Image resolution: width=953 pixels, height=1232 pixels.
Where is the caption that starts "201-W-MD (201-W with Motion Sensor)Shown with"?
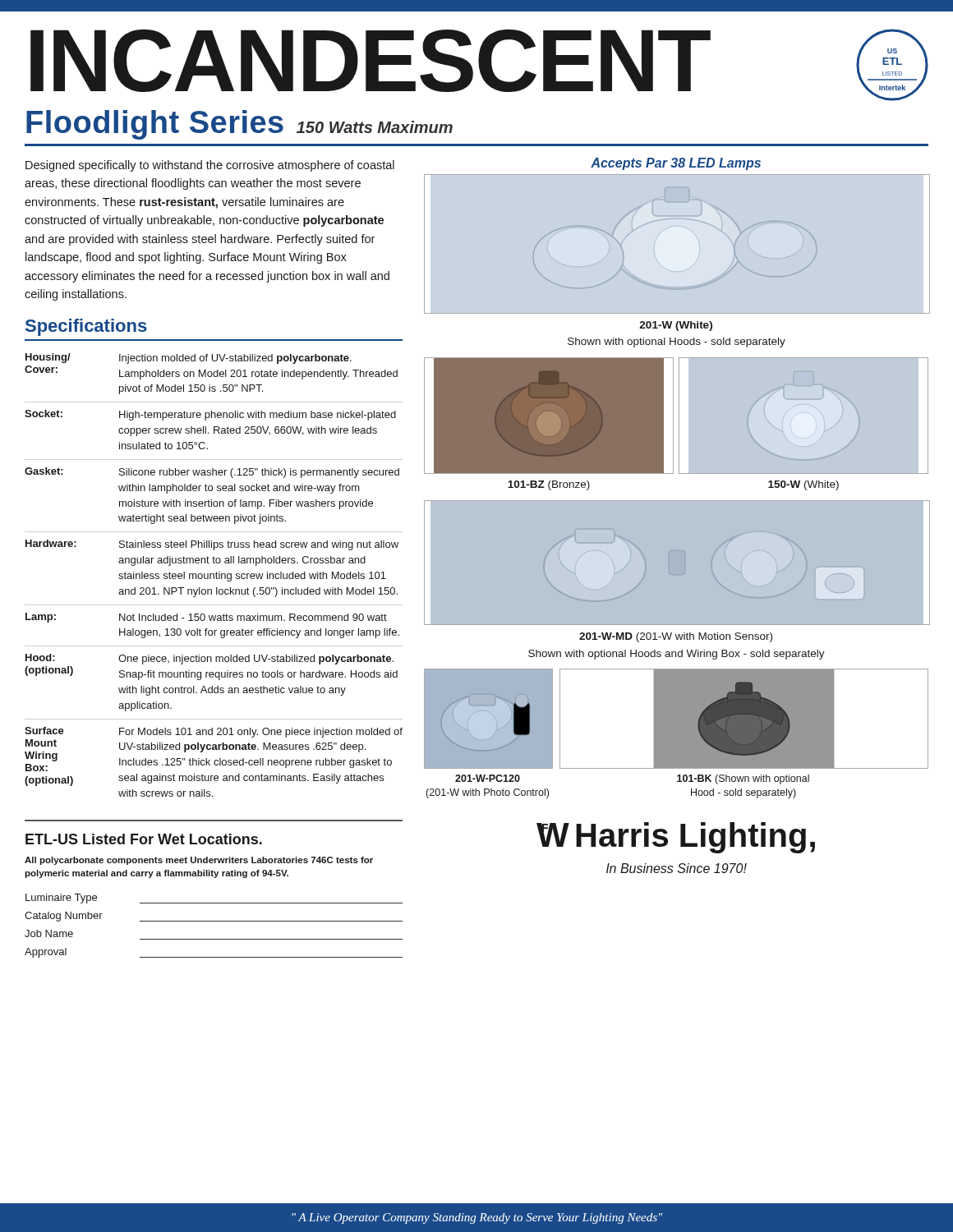676,645
